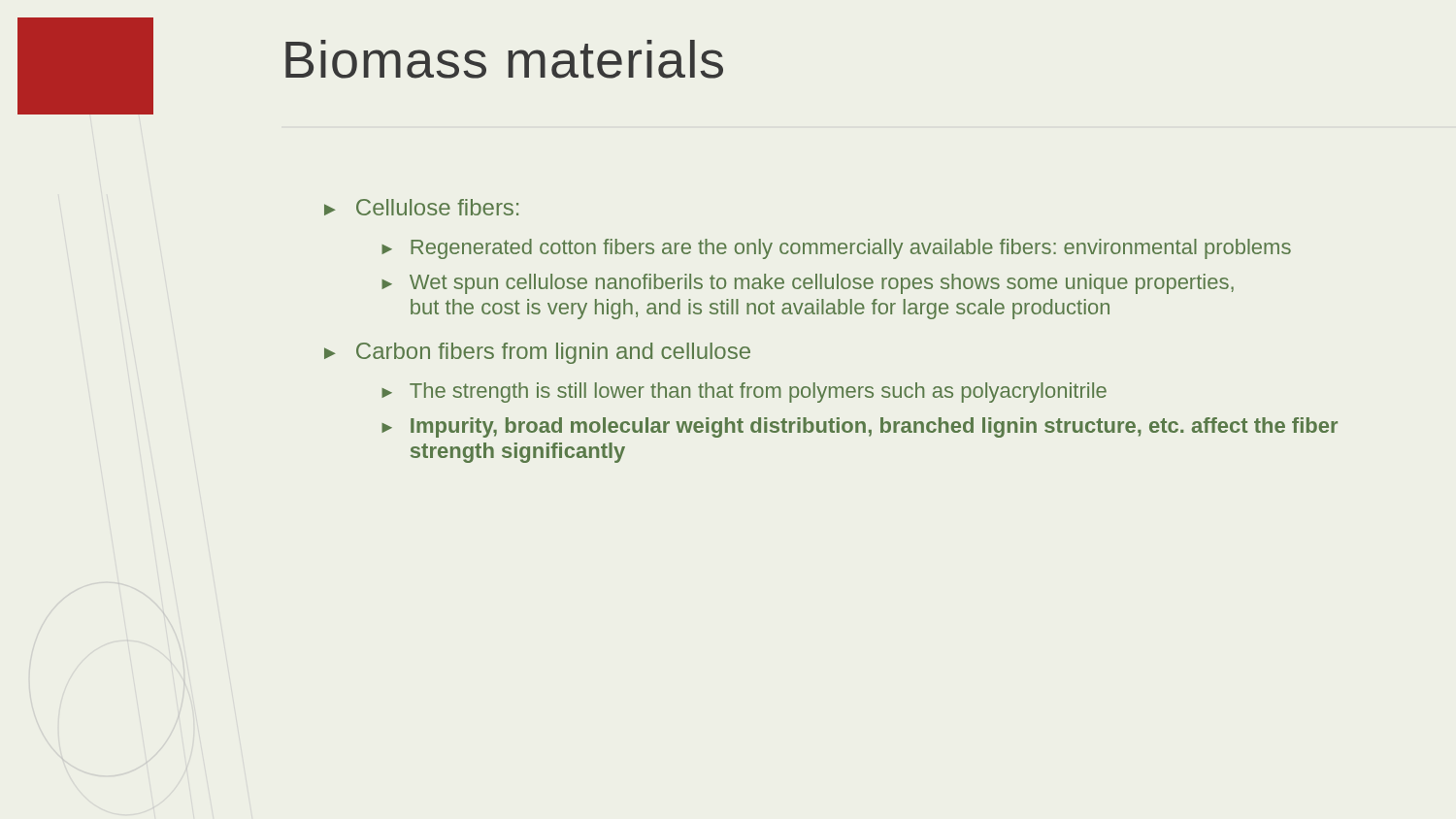This screenshot has height=819, width=1456.
Task: Select the block starting "► Impurity, broad"
Action: (858, 439)
